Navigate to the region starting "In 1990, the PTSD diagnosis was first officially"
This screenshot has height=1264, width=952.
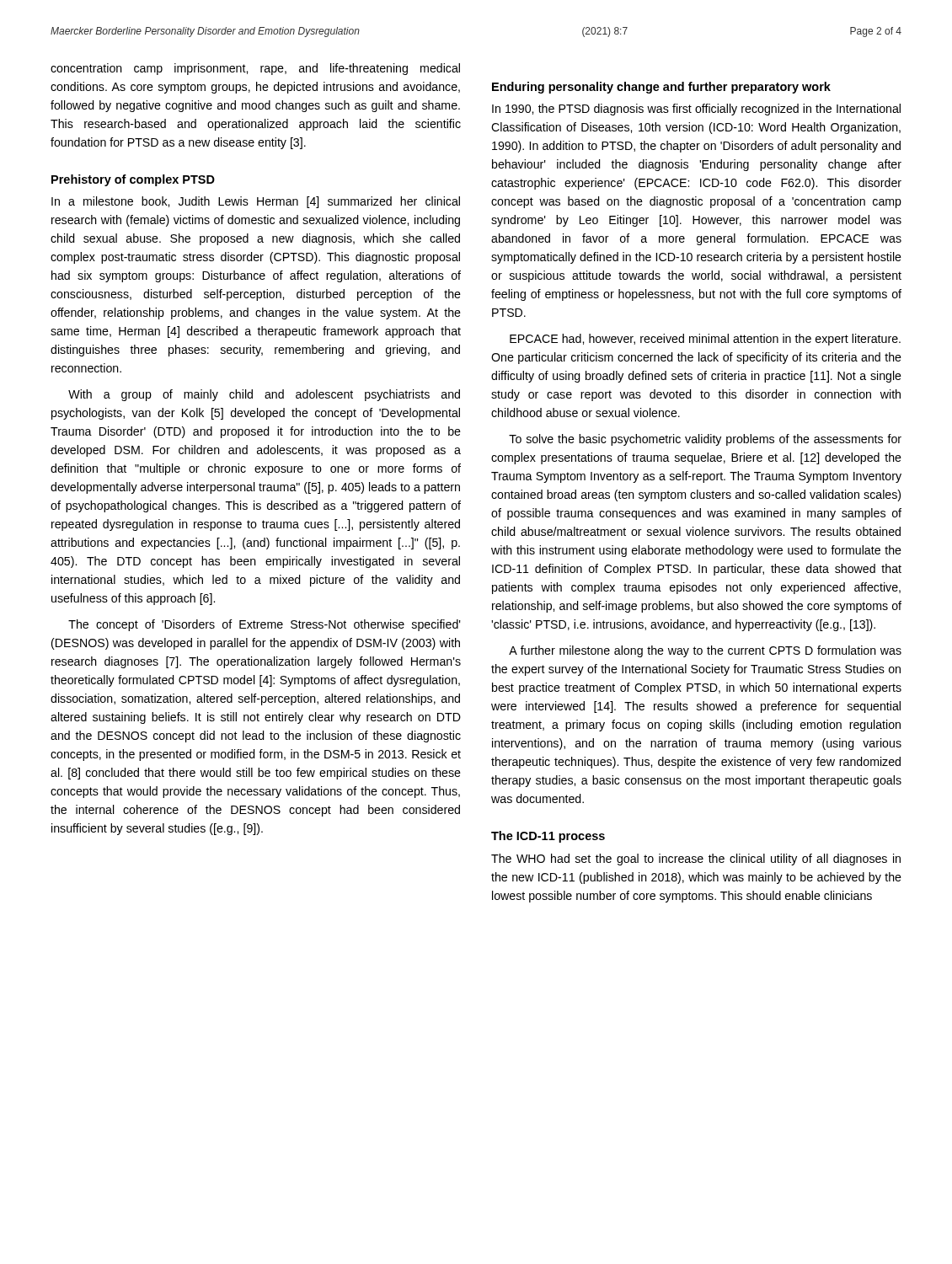coord(696,454)
